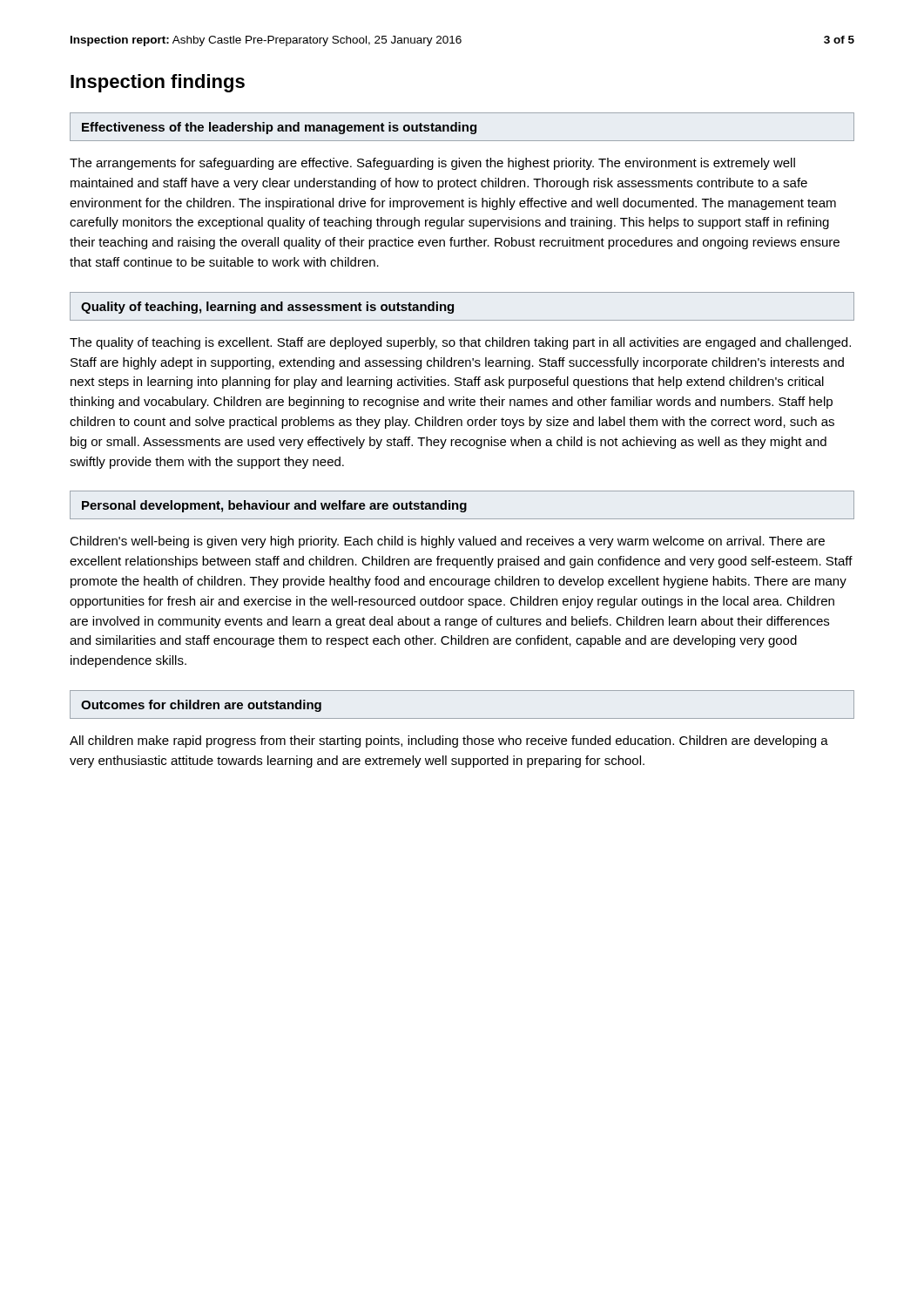Click the title
Viewport: 924px width, 1307px height.
tap(157, 81)
